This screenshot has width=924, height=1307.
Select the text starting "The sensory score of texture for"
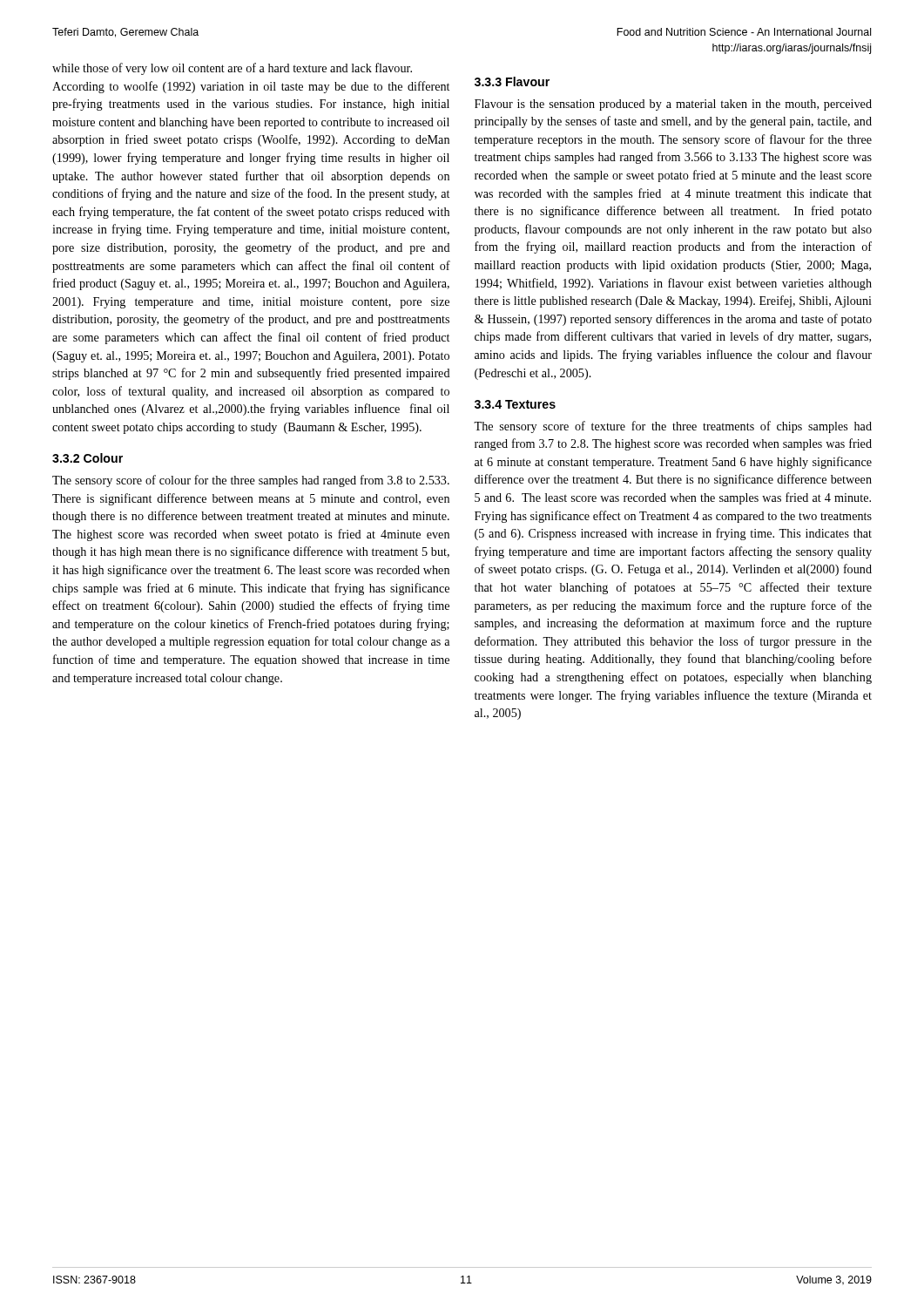[x=673, y=570]
